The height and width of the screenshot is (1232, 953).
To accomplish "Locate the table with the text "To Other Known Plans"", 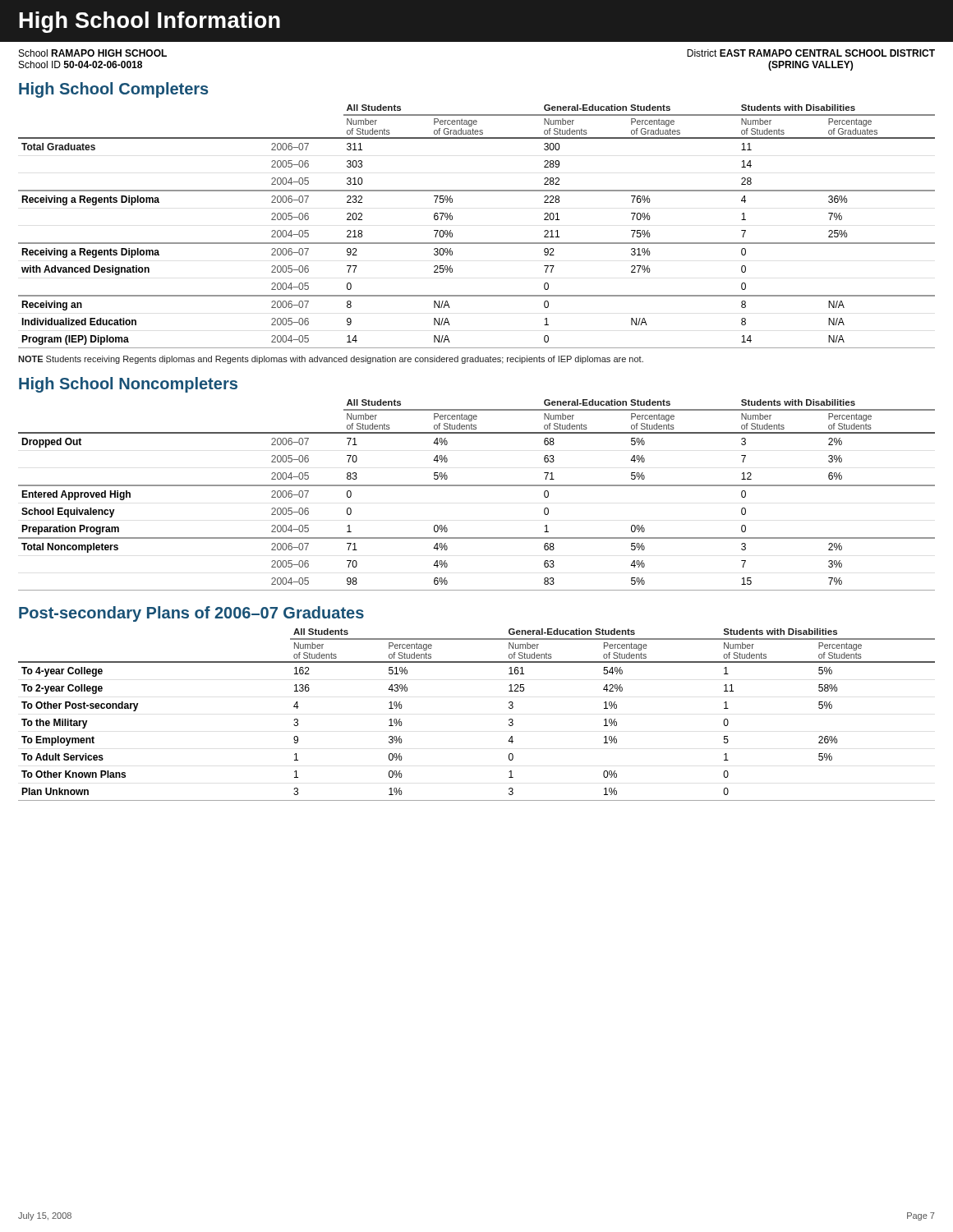I will tap(476, 713).
